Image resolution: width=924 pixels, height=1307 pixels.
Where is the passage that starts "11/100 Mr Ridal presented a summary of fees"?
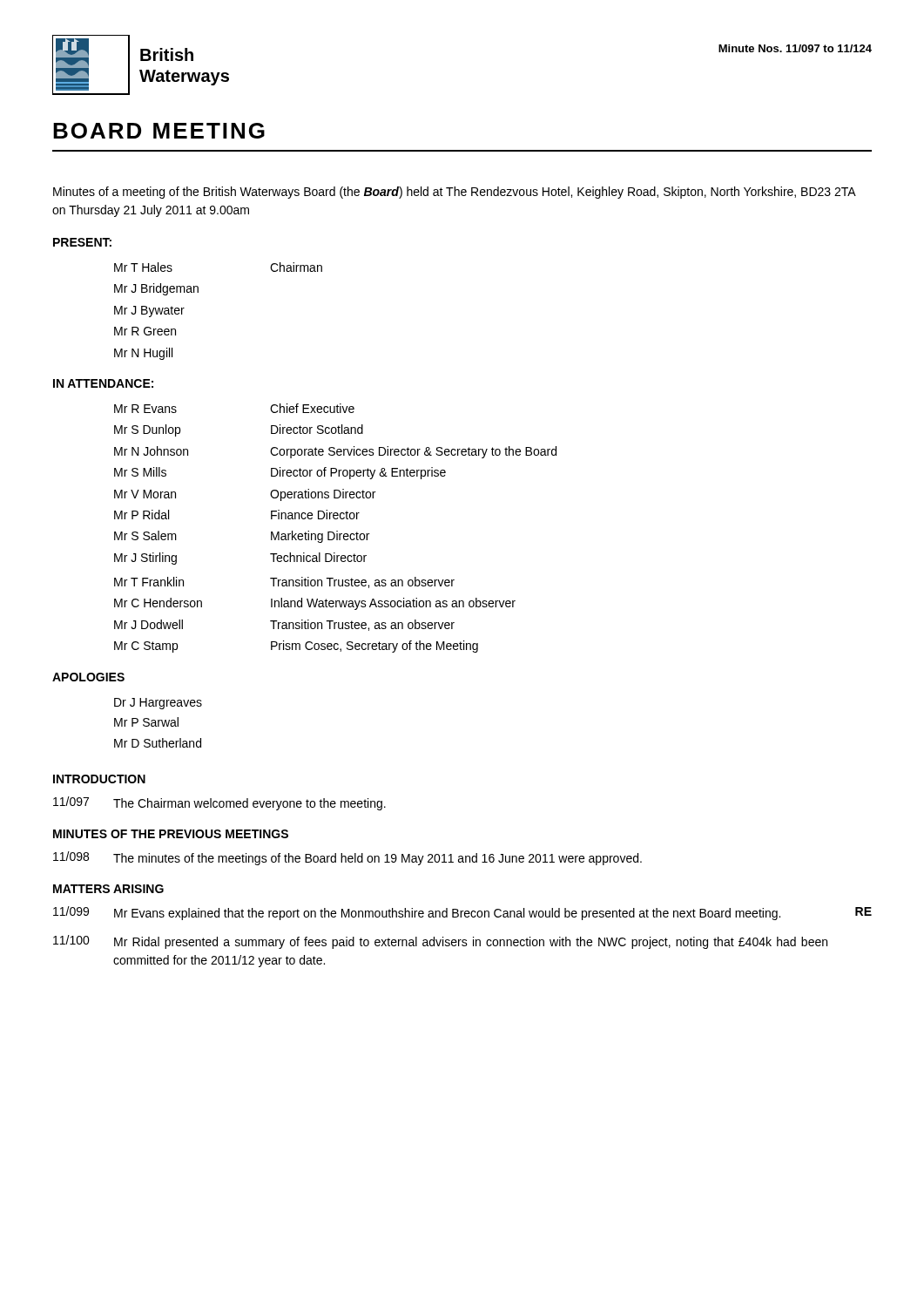coord(440,951)
